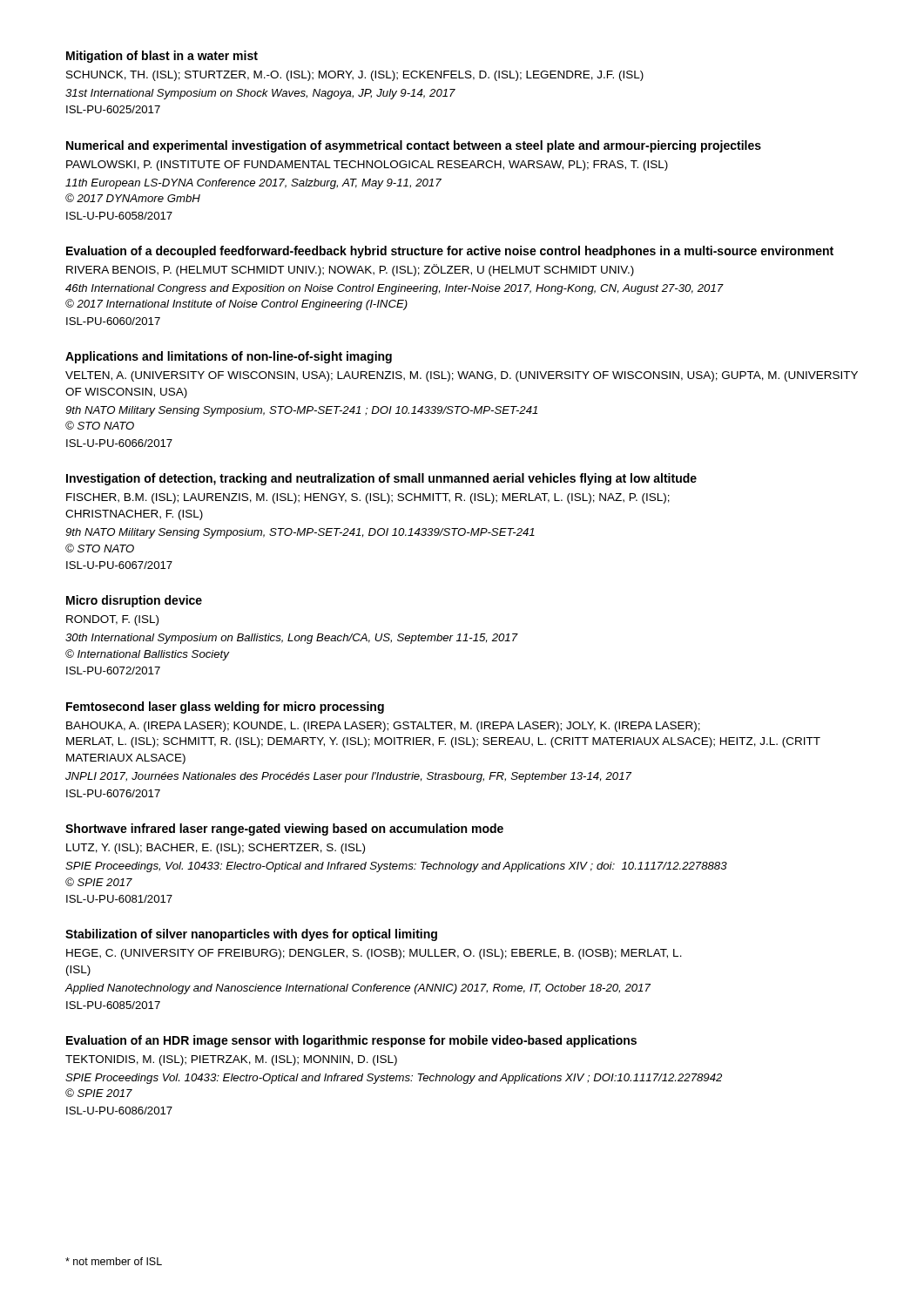Select the section header with the text "Femtosecond laser glass welding for micro processing BAHOUKA,"
Image resolution: width=924 pixels, height=1307 pixels.
point(462,750)
